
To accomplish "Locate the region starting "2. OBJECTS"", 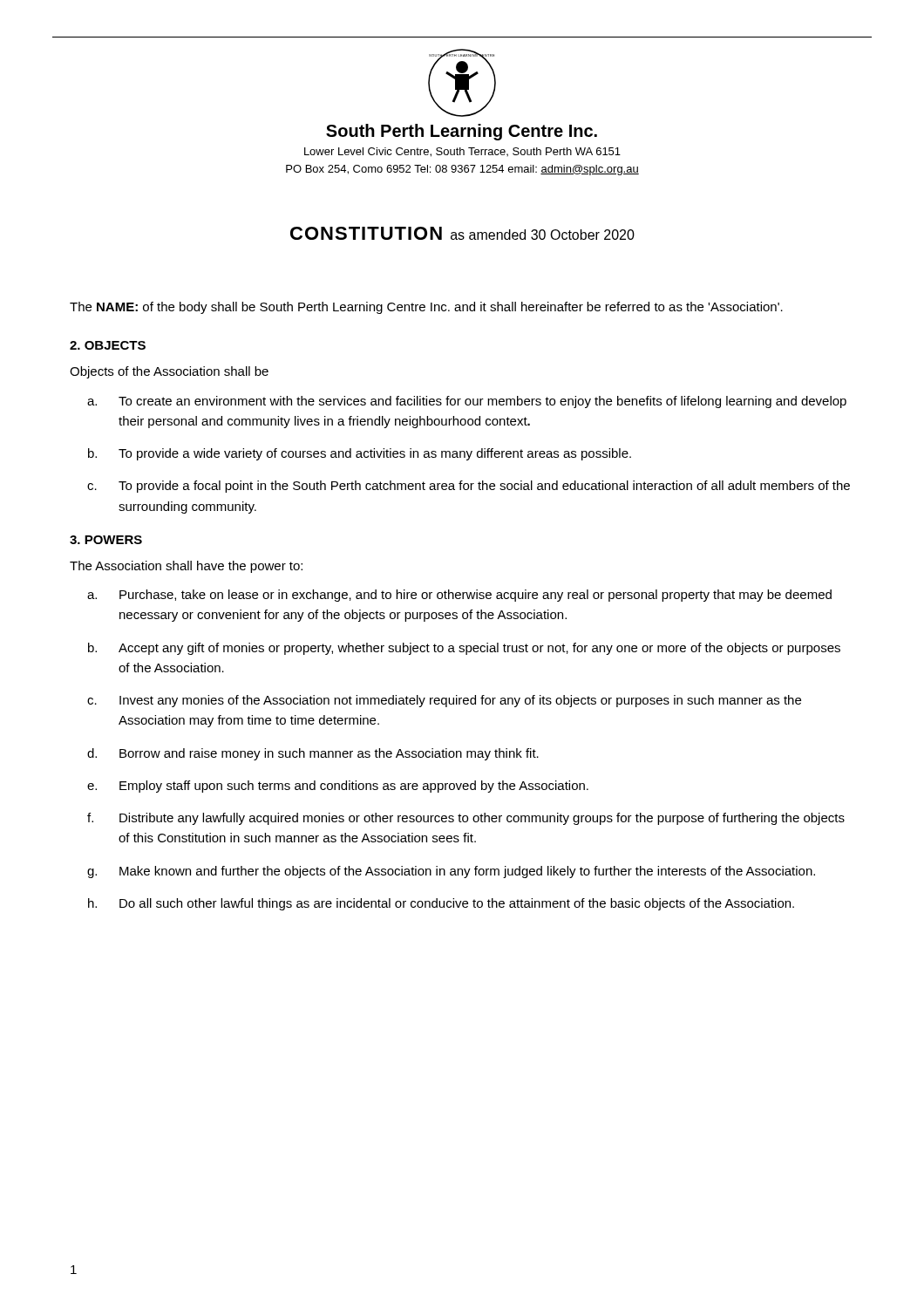I will coord(108,345).
